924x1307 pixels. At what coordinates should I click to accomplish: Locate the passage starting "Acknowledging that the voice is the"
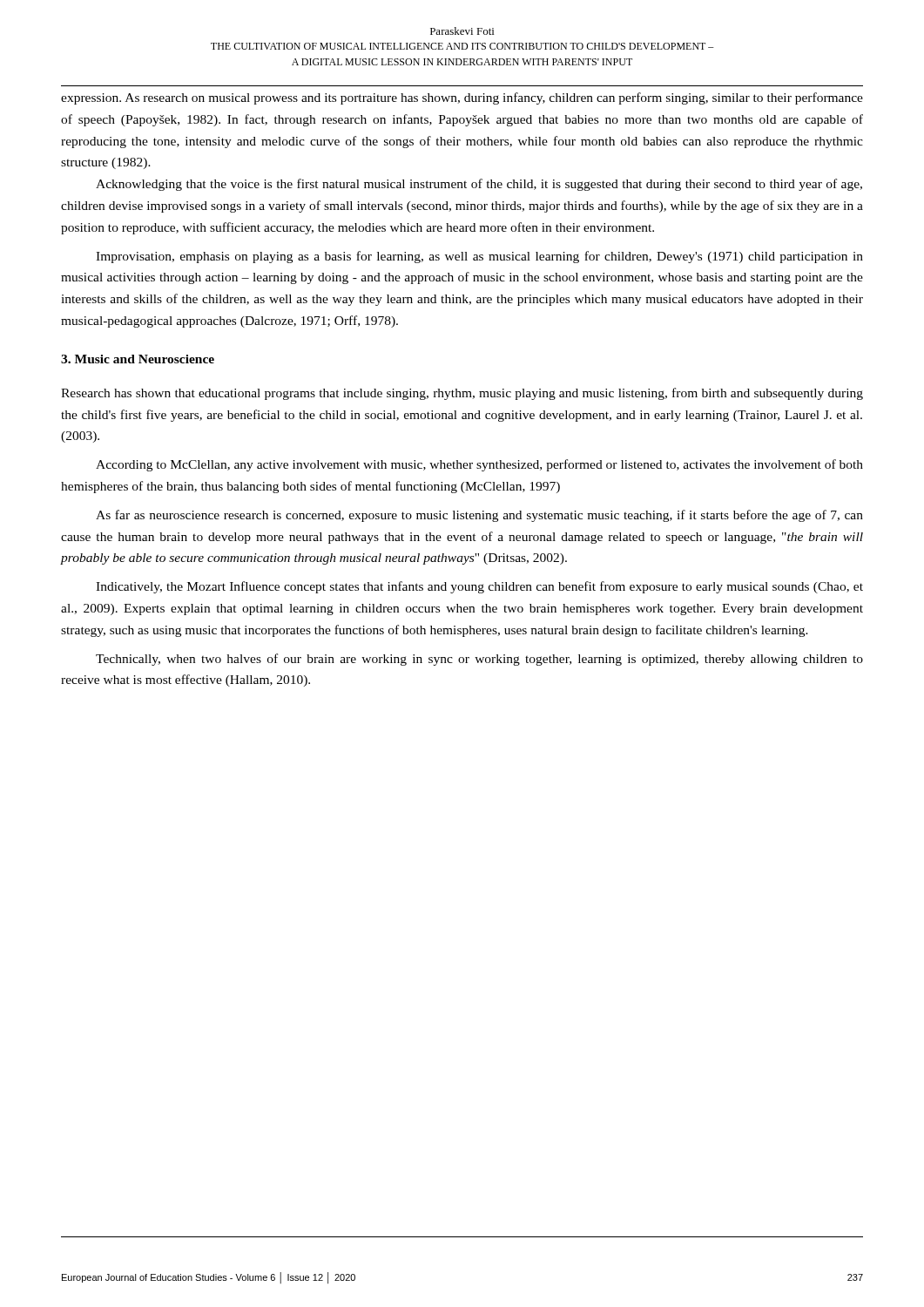pyautogui.click(x=462, y=205)
